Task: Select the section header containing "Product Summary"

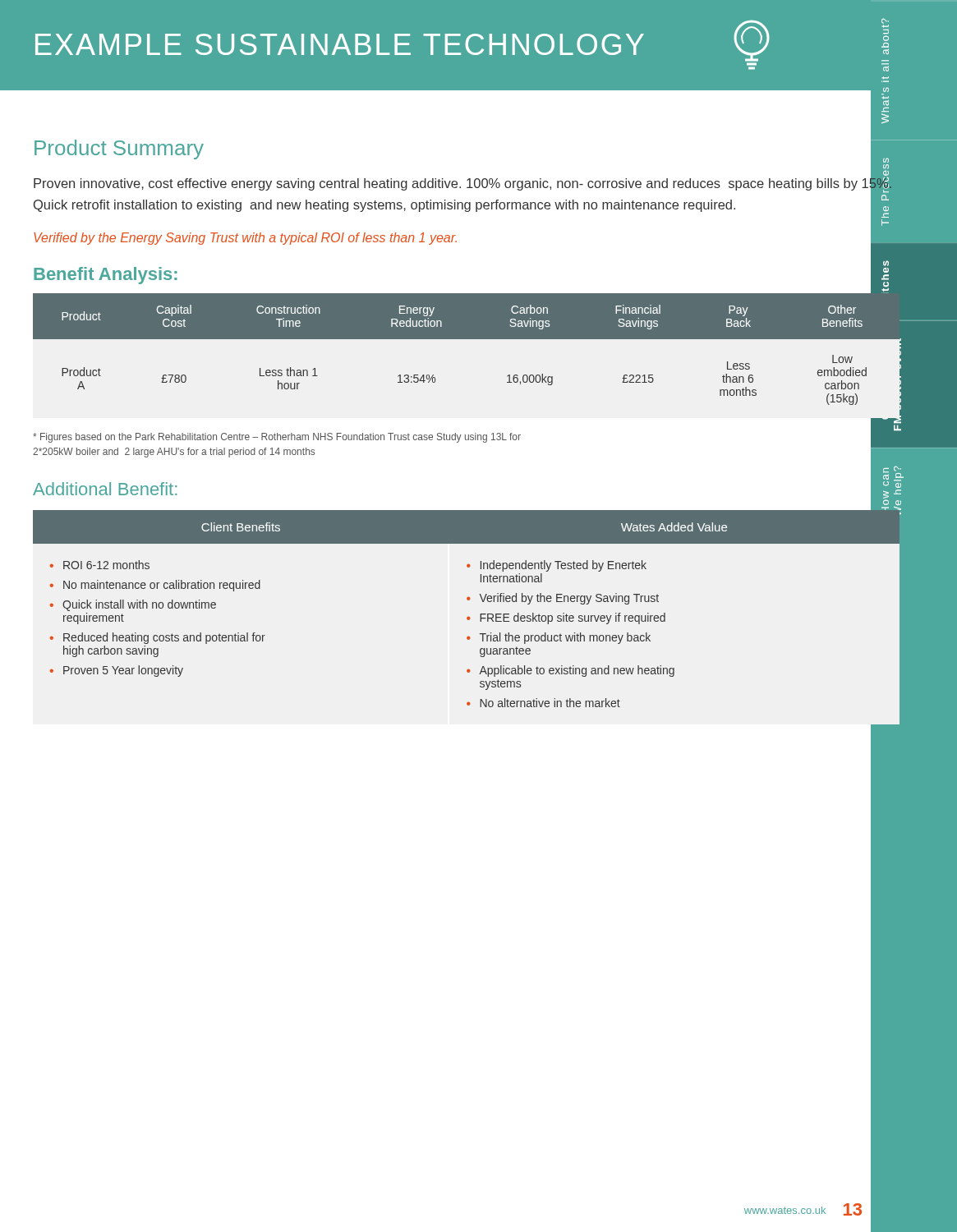Action: coord(118,148)
